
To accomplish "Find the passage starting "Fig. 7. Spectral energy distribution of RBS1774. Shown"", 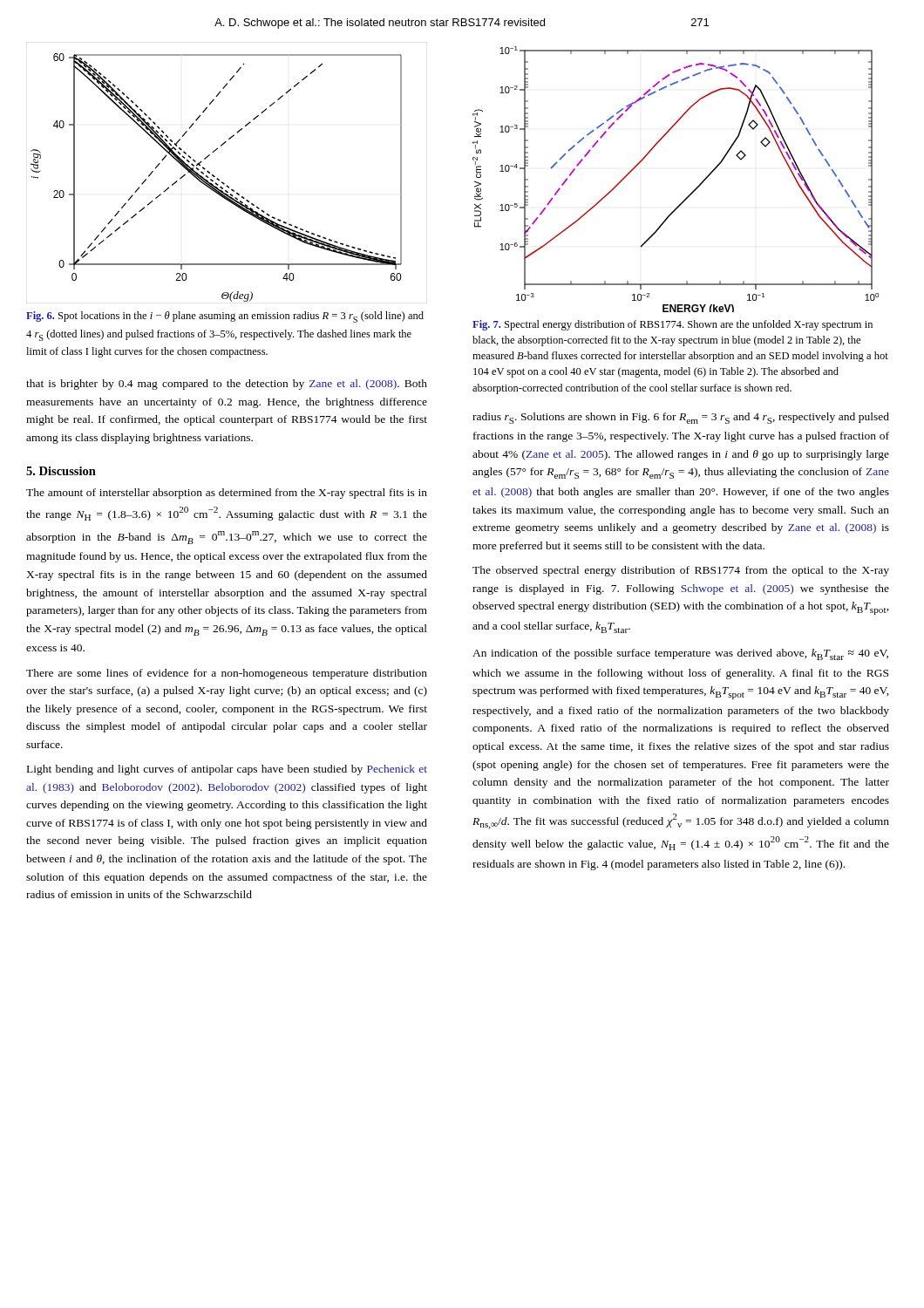I will point(680,356).
